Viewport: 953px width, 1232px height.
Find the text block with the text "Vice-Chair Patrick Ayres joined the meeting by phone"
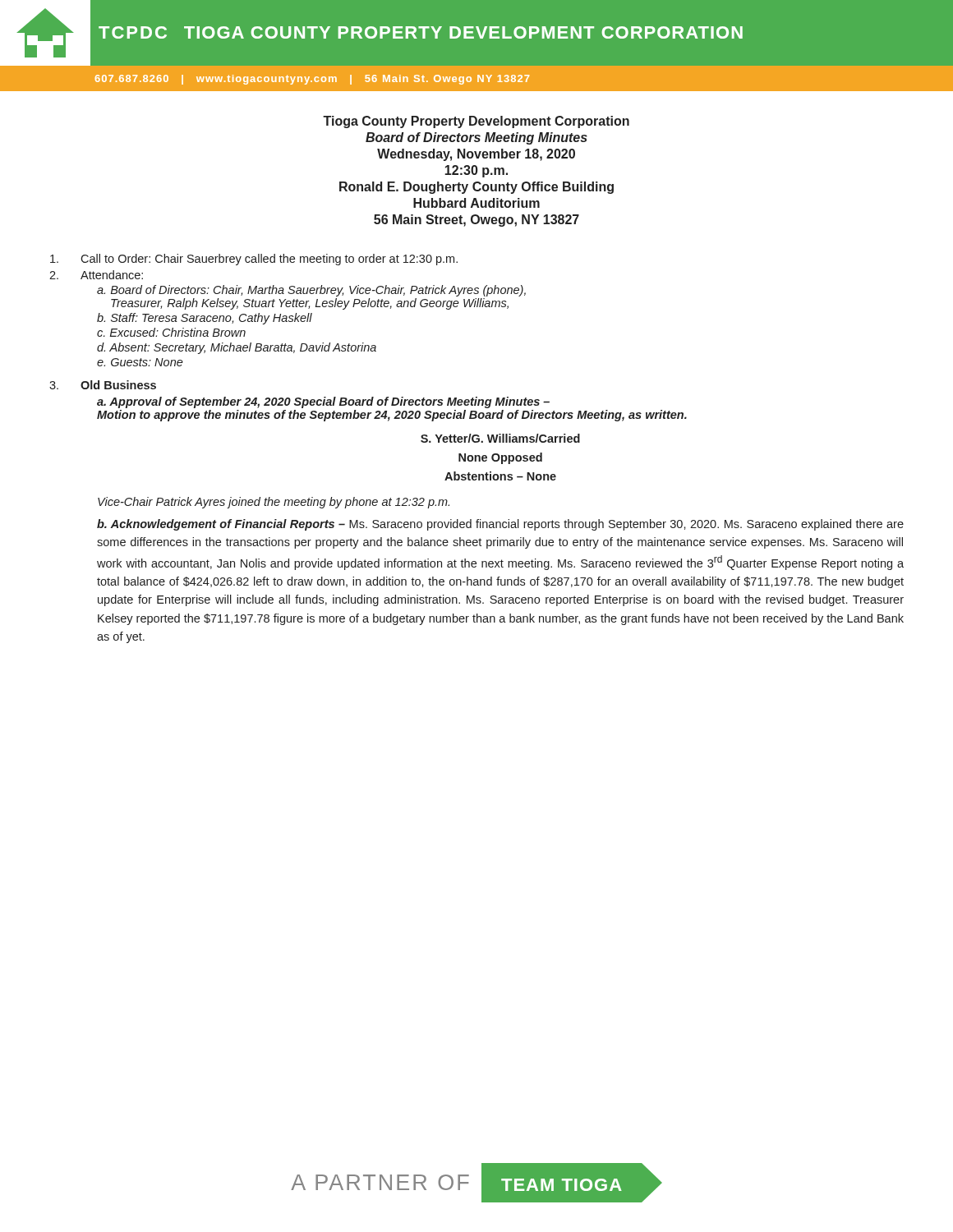pyautogui.click(x=274, y=503)
